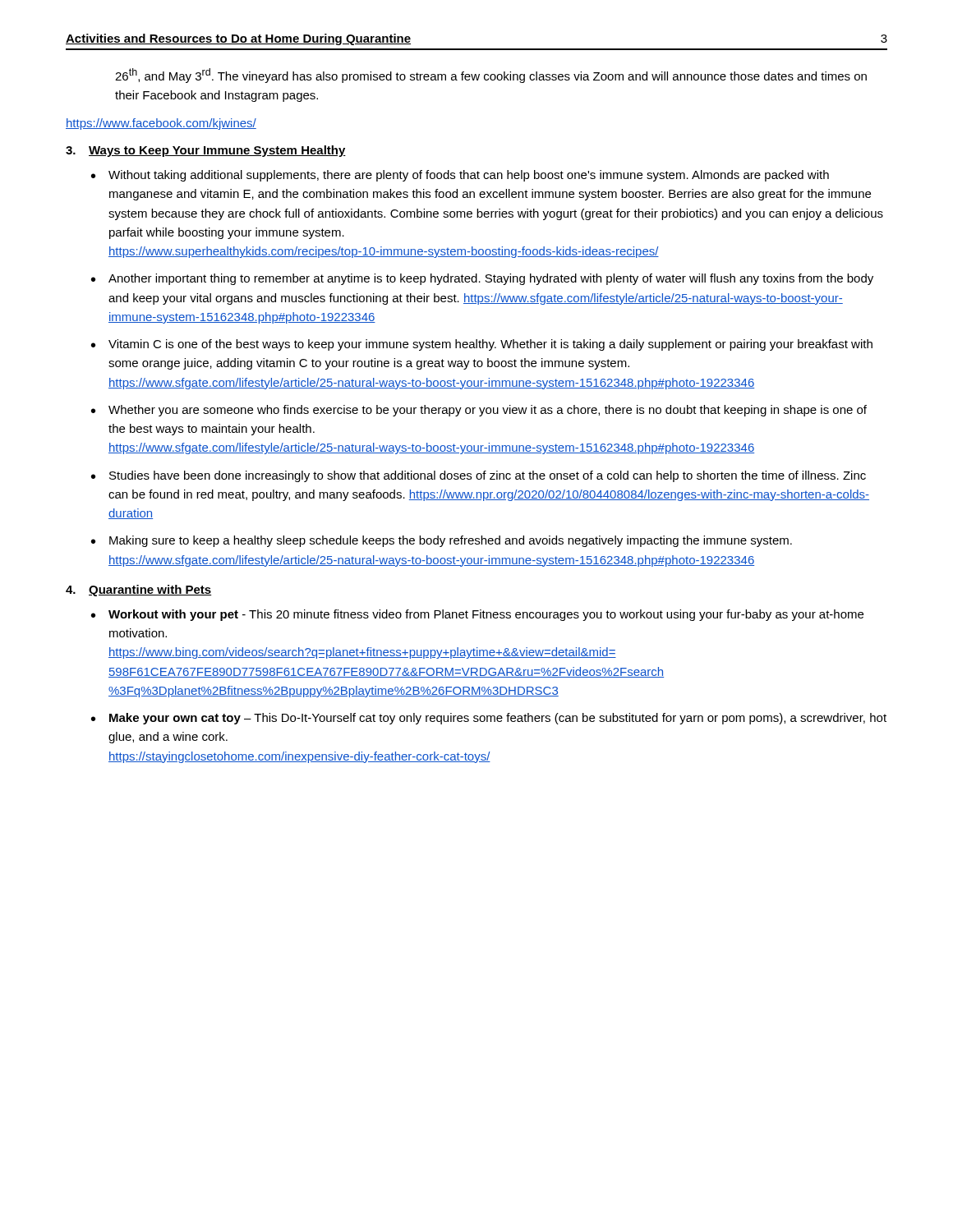The height and width of the screenshot is (1232, 953).
Task: Find the list item that reads "• Make your own cat toy – This"
Action: 489,719
